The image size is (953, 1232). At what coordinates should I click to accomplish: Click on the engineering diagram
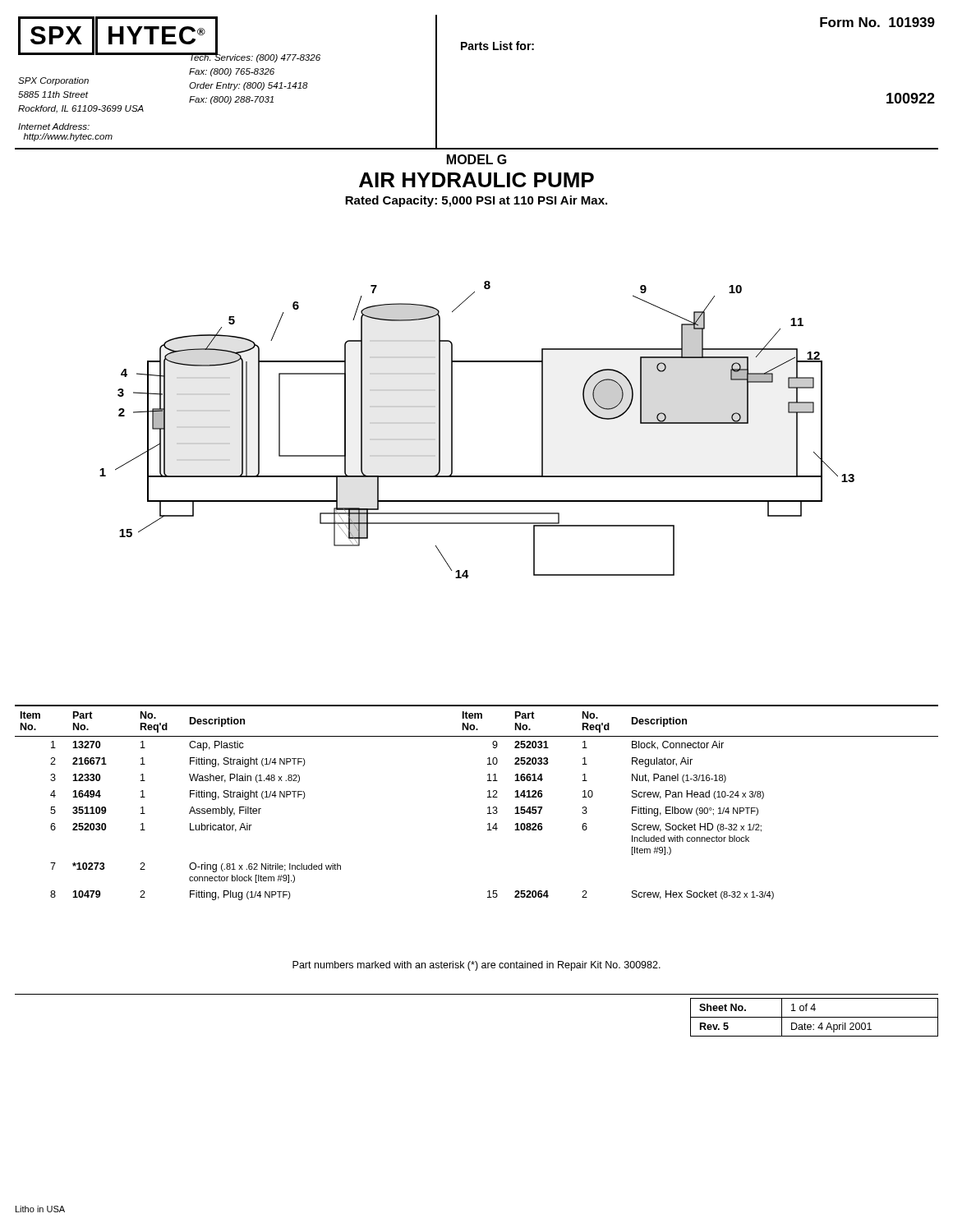pos(476,444)
